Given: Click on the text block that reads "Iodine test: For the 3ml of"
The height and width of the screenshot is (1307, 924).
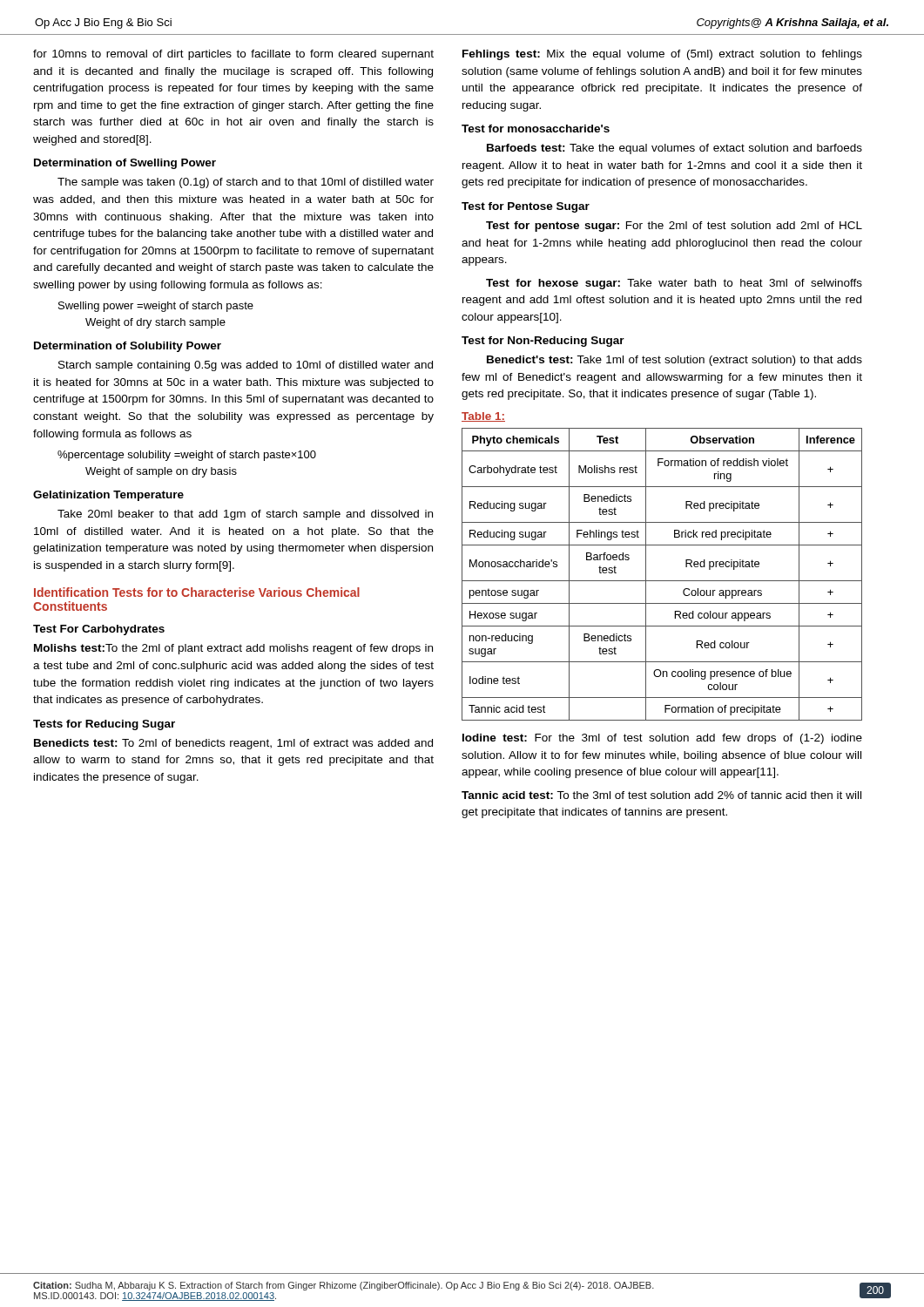Looking at the screenshot, I should click(x=662, y=755).
